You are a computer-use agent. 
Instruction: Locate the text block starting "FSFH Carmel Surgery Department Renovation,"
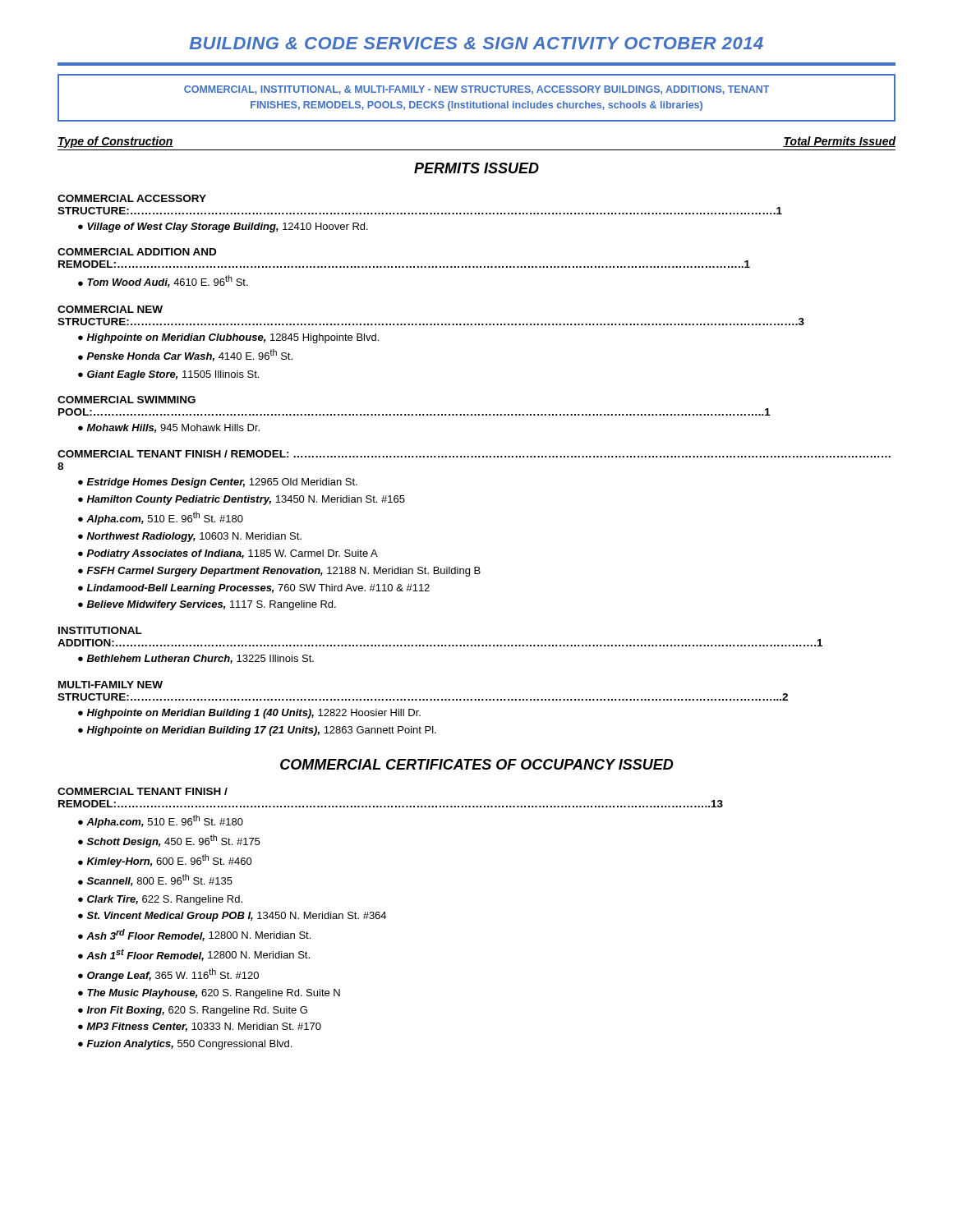coord(284,570)
